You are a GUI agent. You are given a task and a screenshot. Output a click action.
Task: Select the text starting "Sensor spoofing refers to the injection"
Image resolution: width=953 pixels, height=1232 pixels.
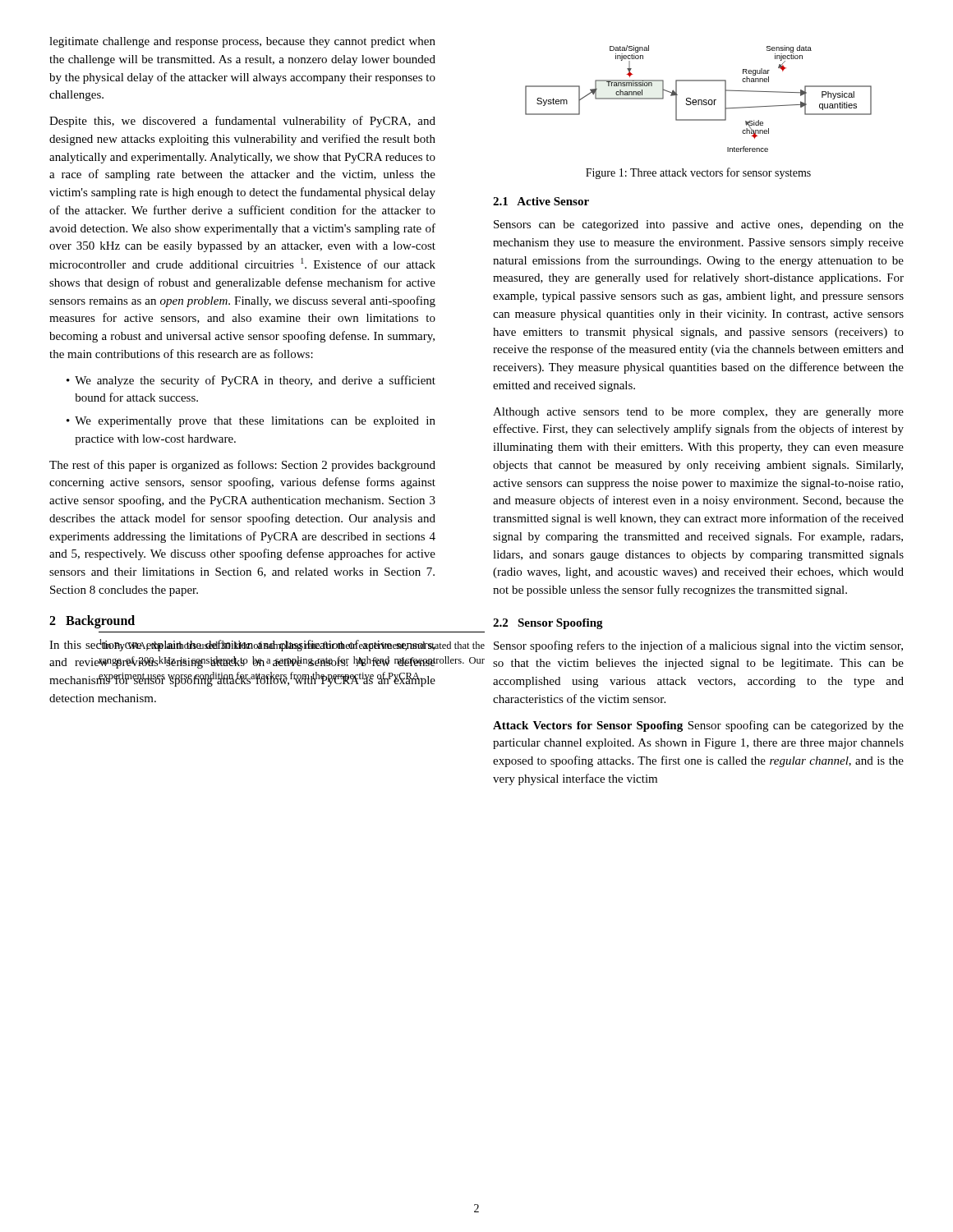point(698,673)
